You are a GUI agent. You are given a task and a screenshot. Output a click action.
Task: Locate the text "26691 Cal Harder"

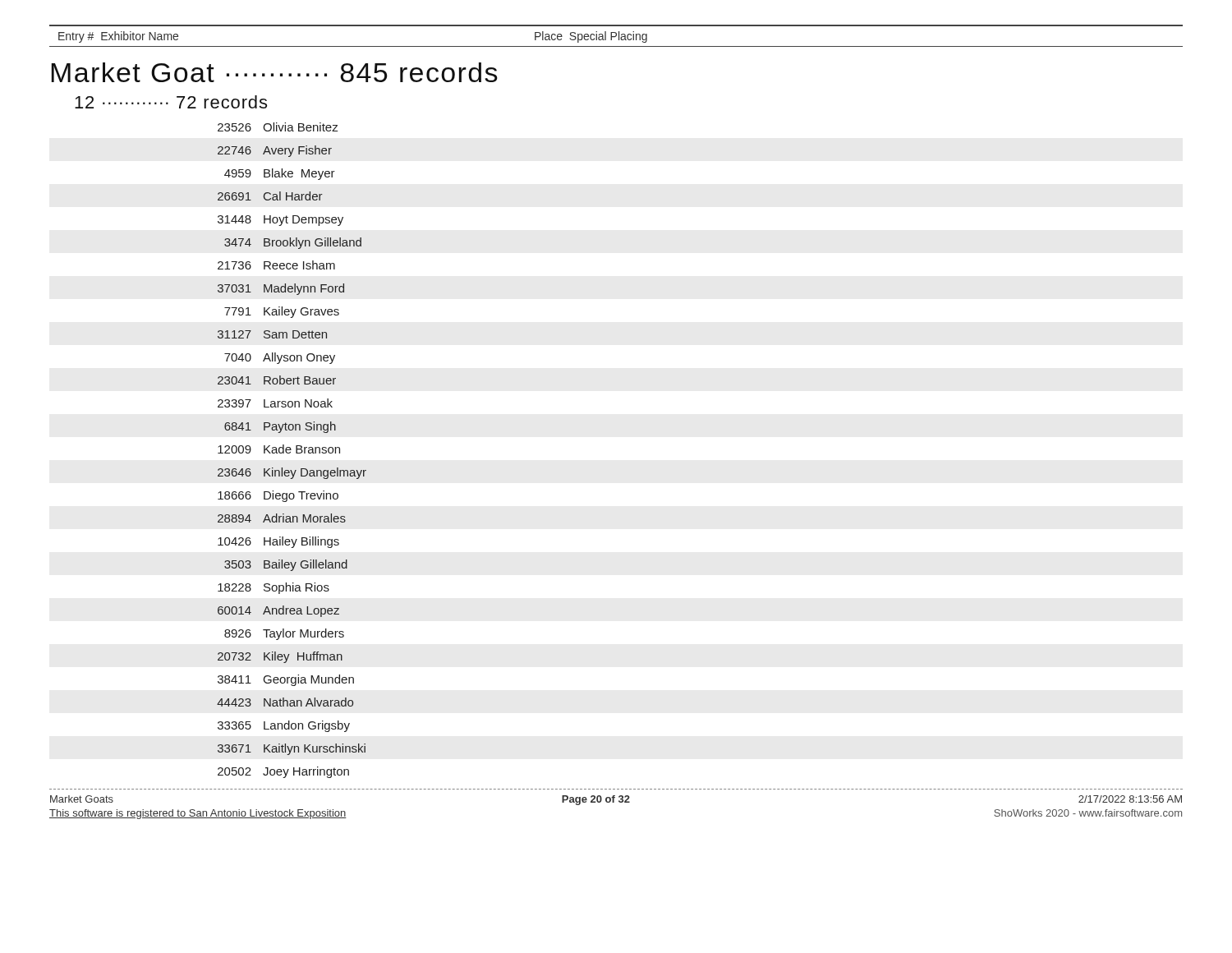pos(287,196)
